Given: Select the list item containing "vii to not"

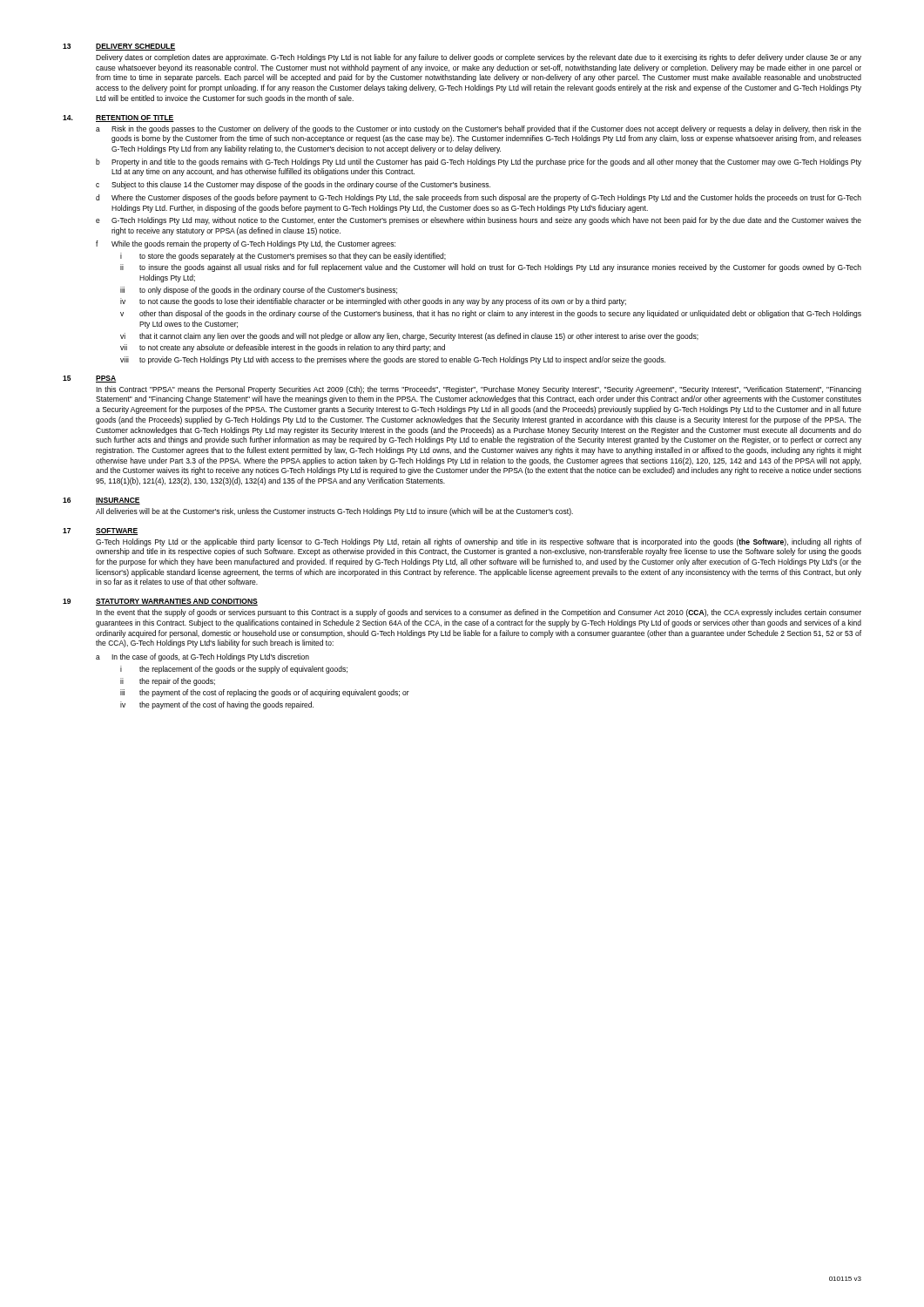Looking at the screenshot, I should click(x=491, y=349).
